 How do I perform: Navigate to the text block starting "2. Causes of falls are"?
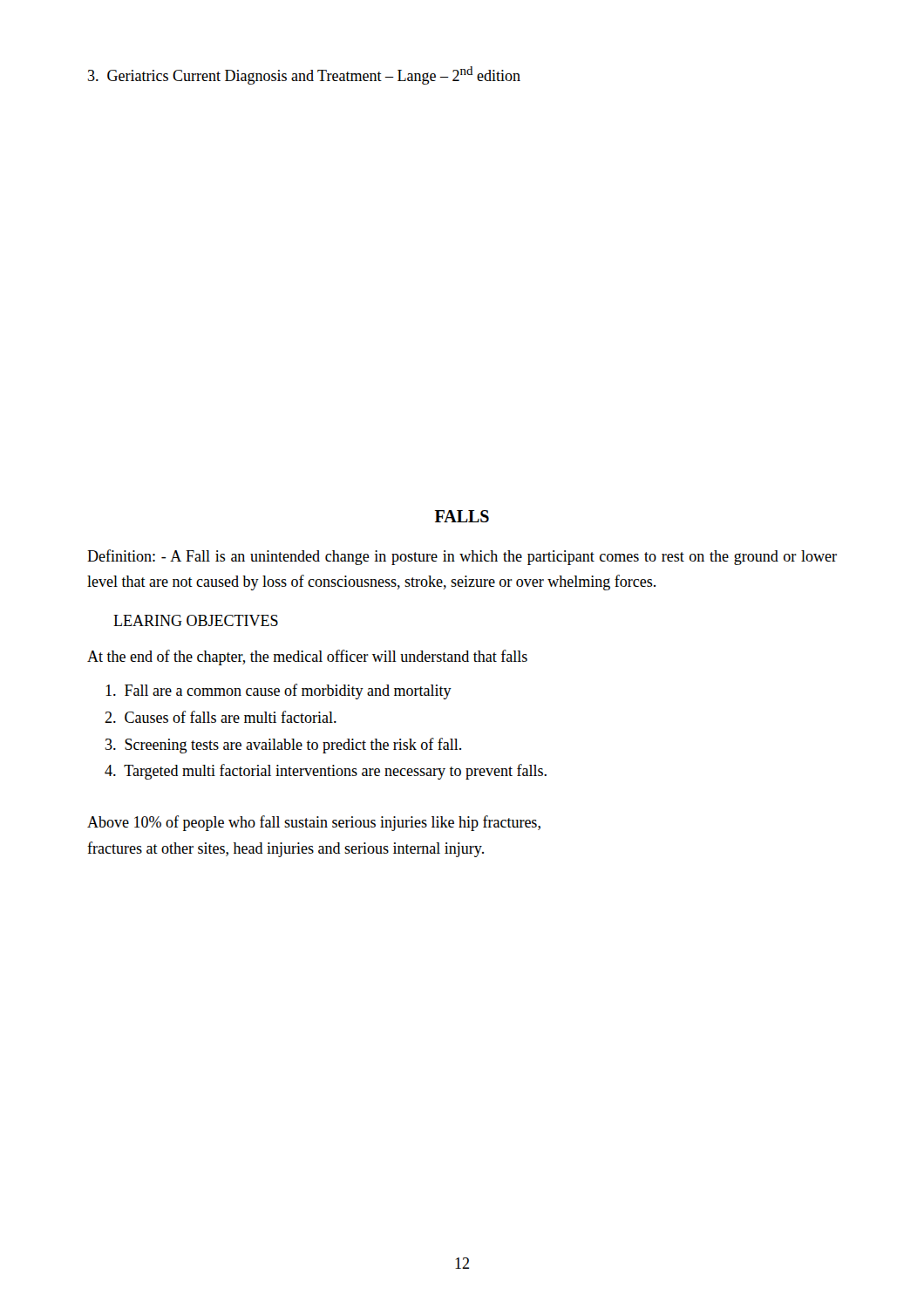pyautogui.click(x=221, y=718)
